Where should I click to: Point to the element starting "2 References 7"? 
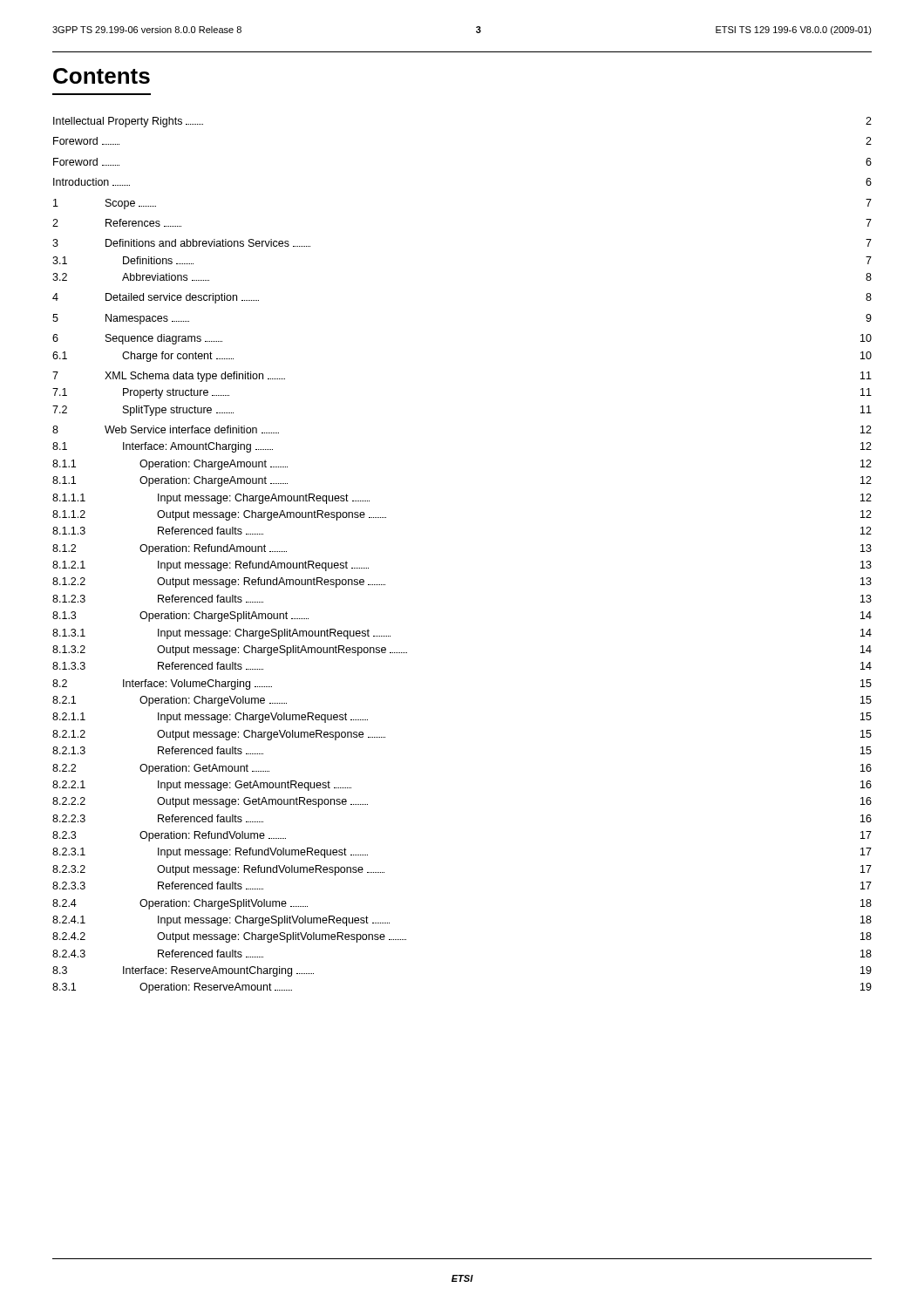coord(56,223)
